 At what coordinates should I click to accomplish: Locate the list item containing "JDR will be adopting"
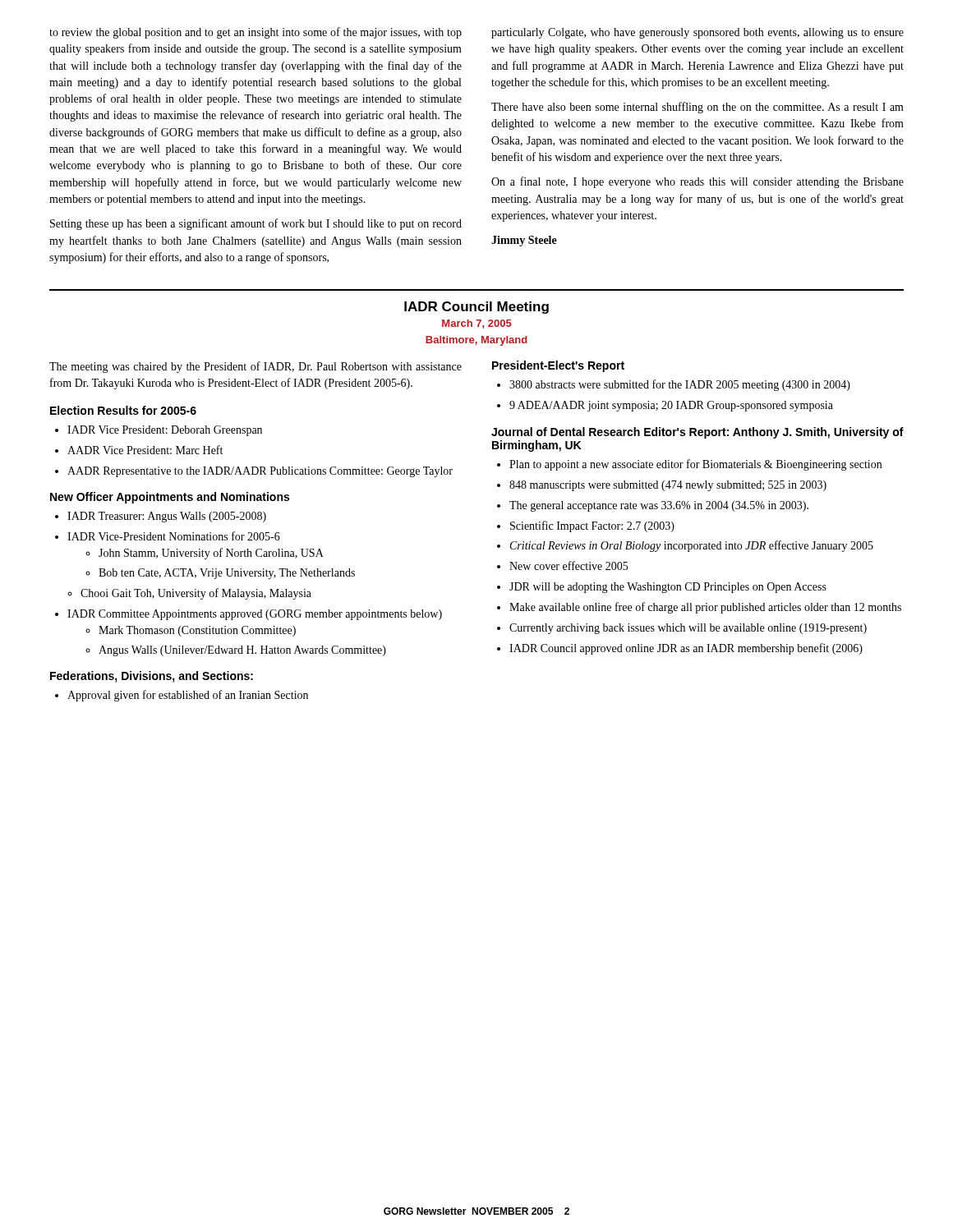pyautogui.click(x=668, y=587)
